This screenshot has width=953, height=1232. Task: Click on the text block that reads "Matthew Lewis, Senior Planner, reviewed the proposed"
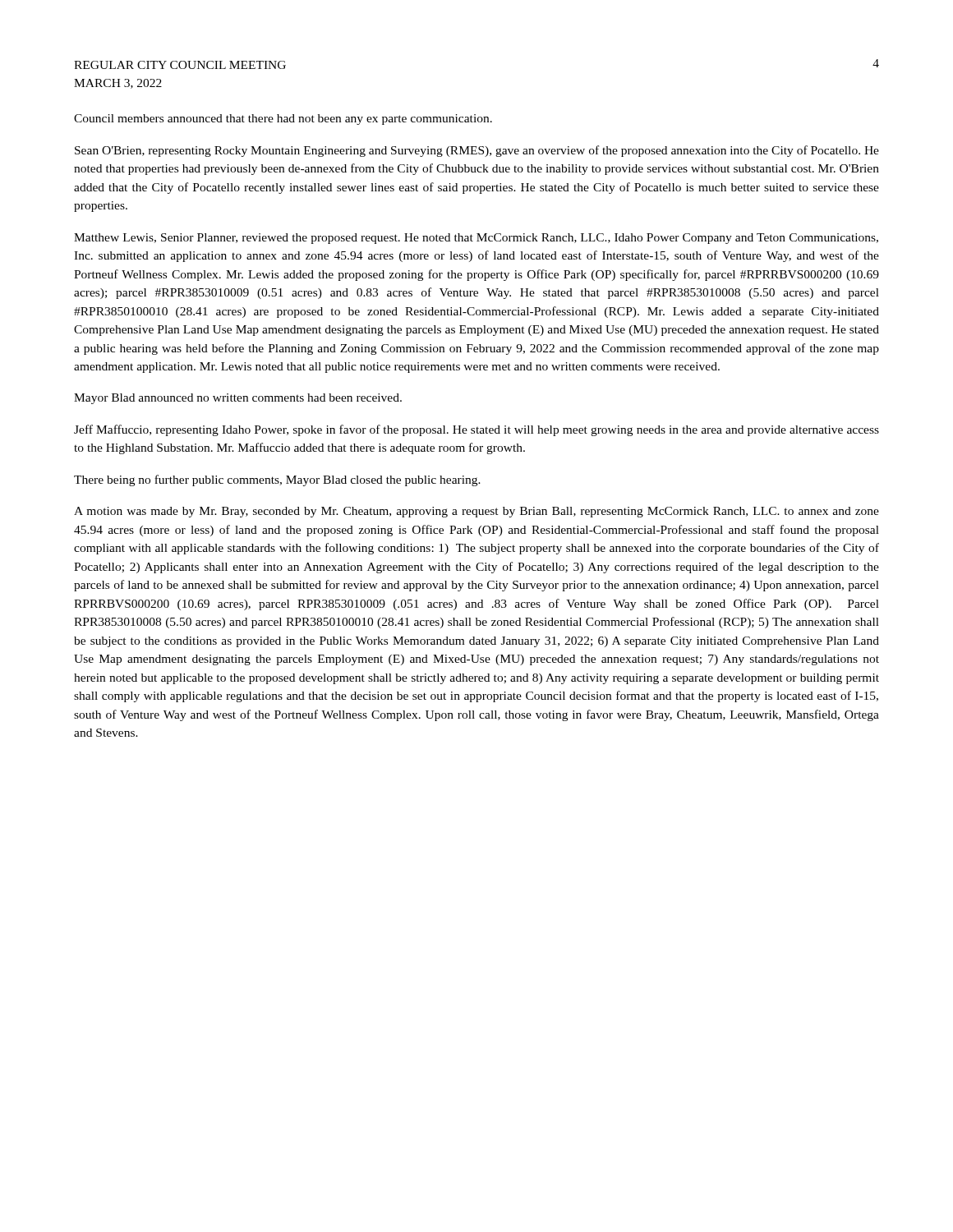point(476,301)
